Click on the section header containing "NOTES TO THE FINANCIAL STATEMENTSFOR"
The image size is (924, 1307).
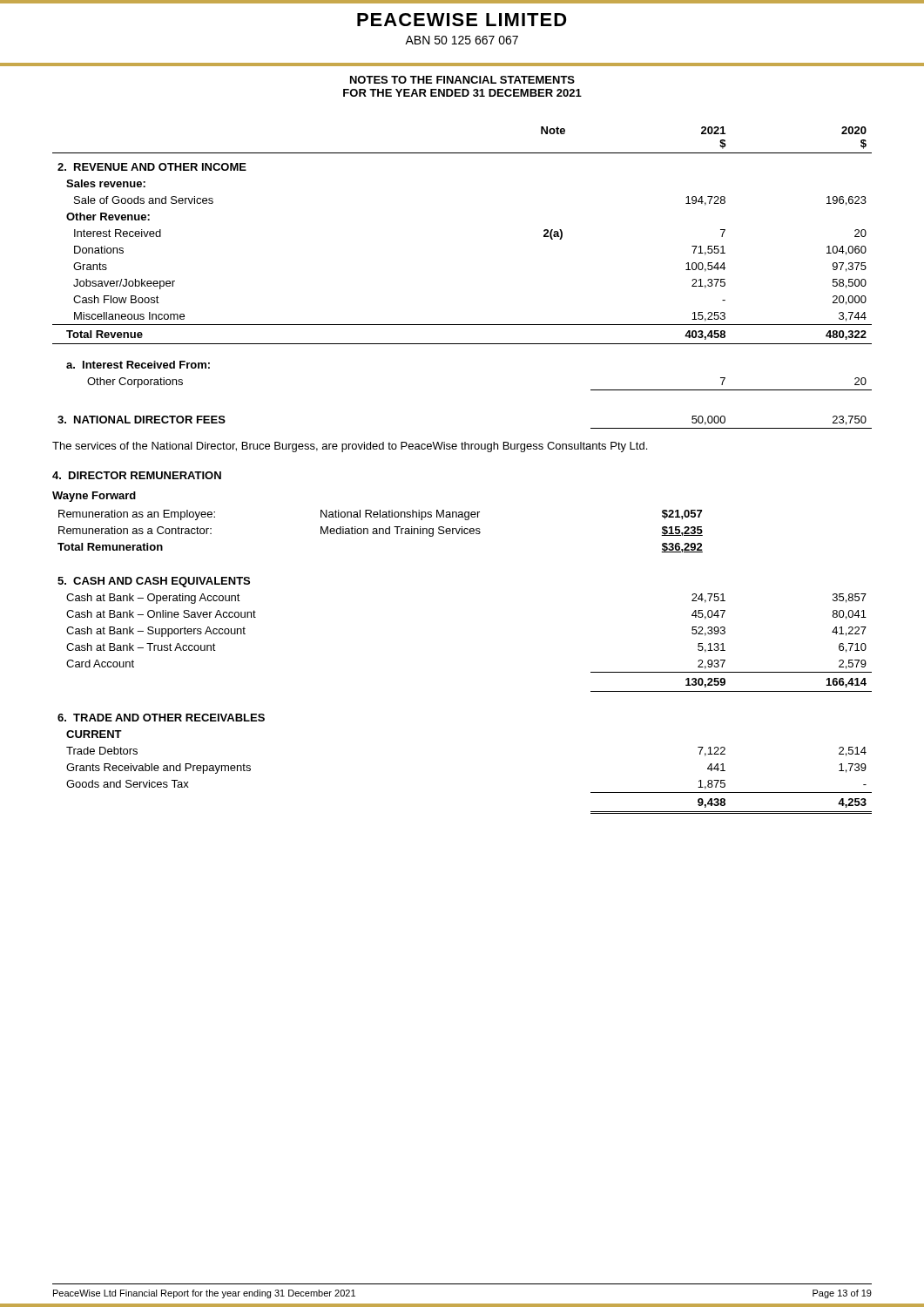[x=462, y=86]
